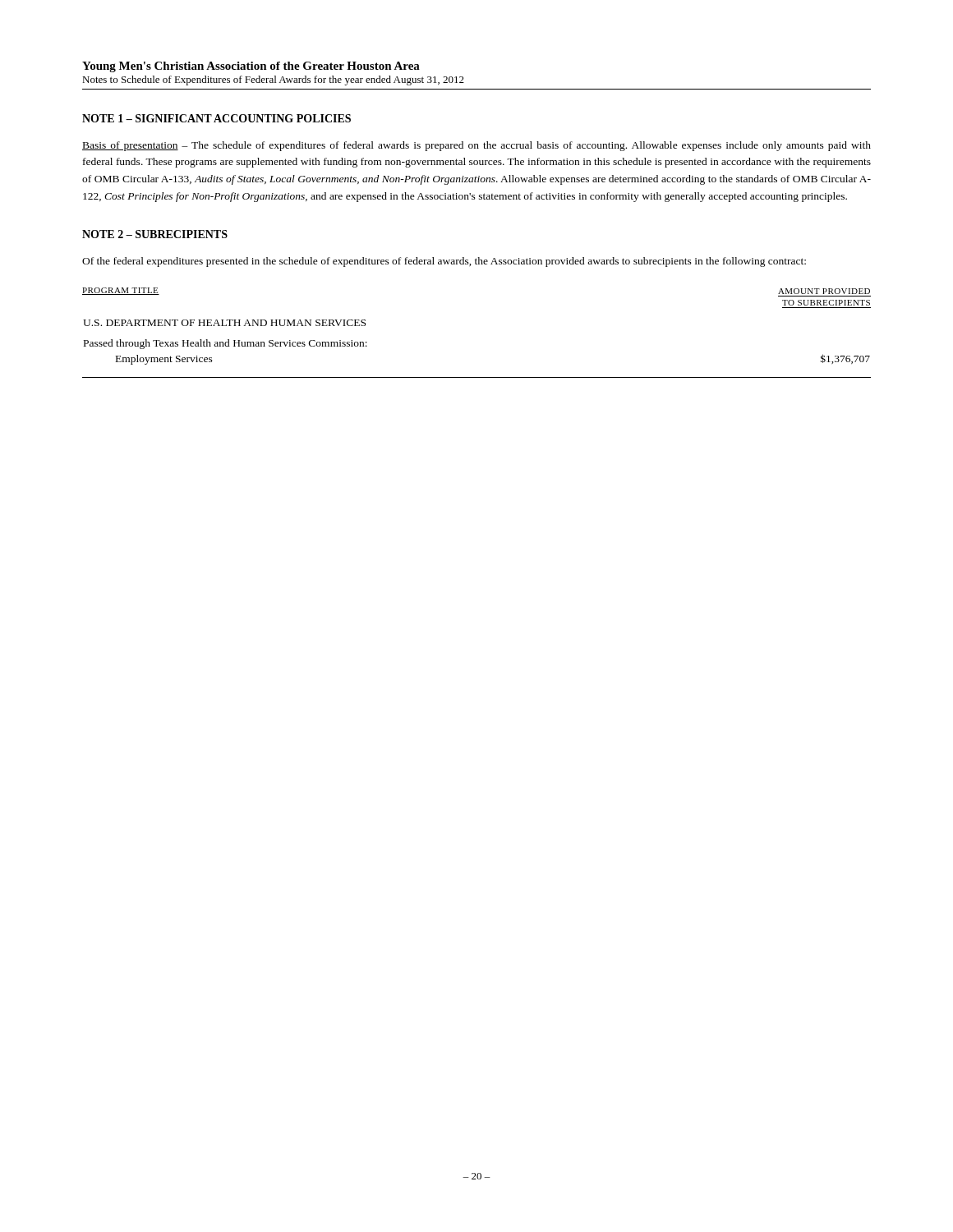953x1232 pixels.
Task: Select the passage starting "Basis of presentation – The schedule"
Action: (x=476, y=171)
